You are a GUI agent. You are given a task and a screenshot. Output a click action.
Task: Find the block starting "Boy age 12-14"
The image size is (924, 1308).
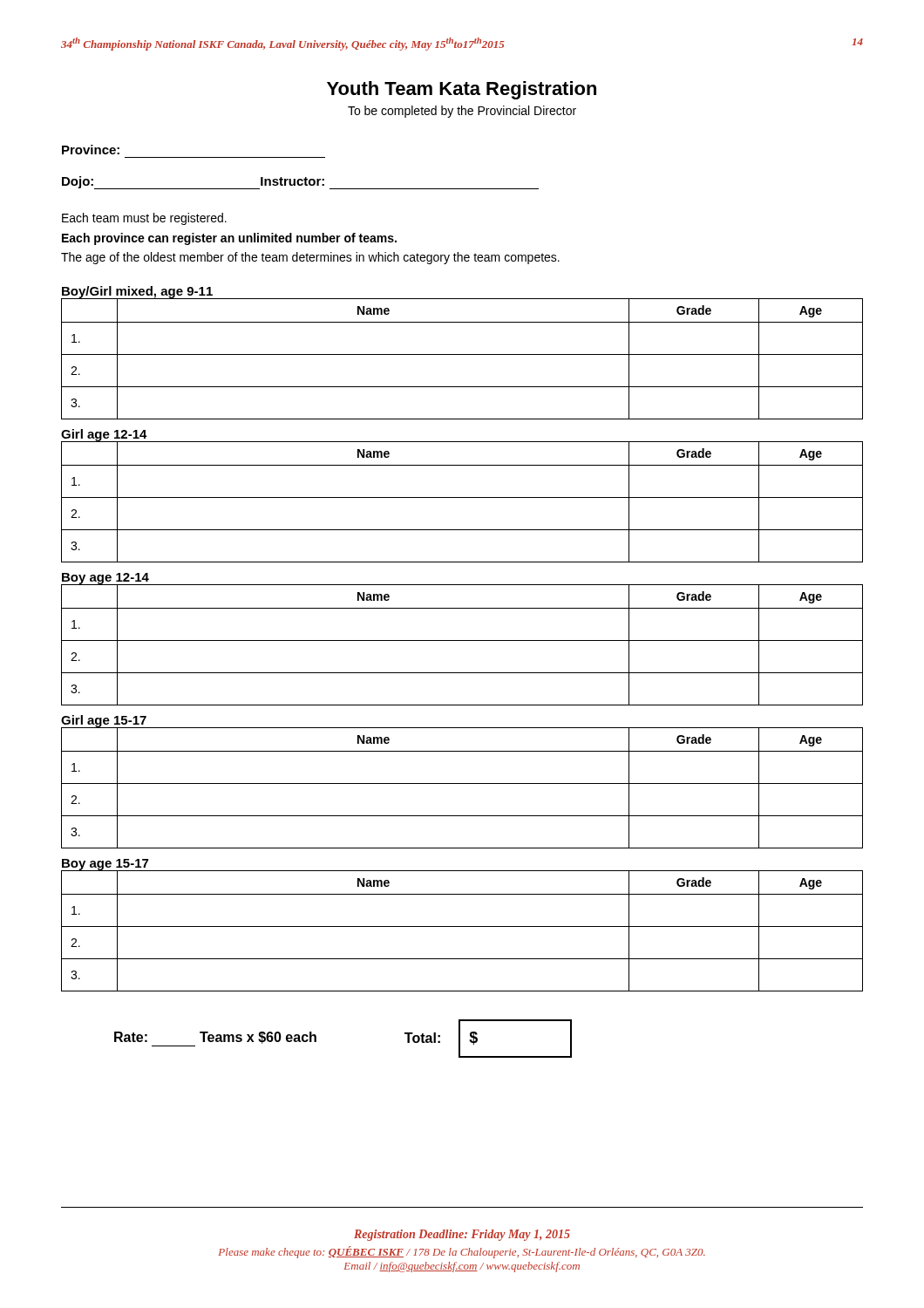point(105,576)
